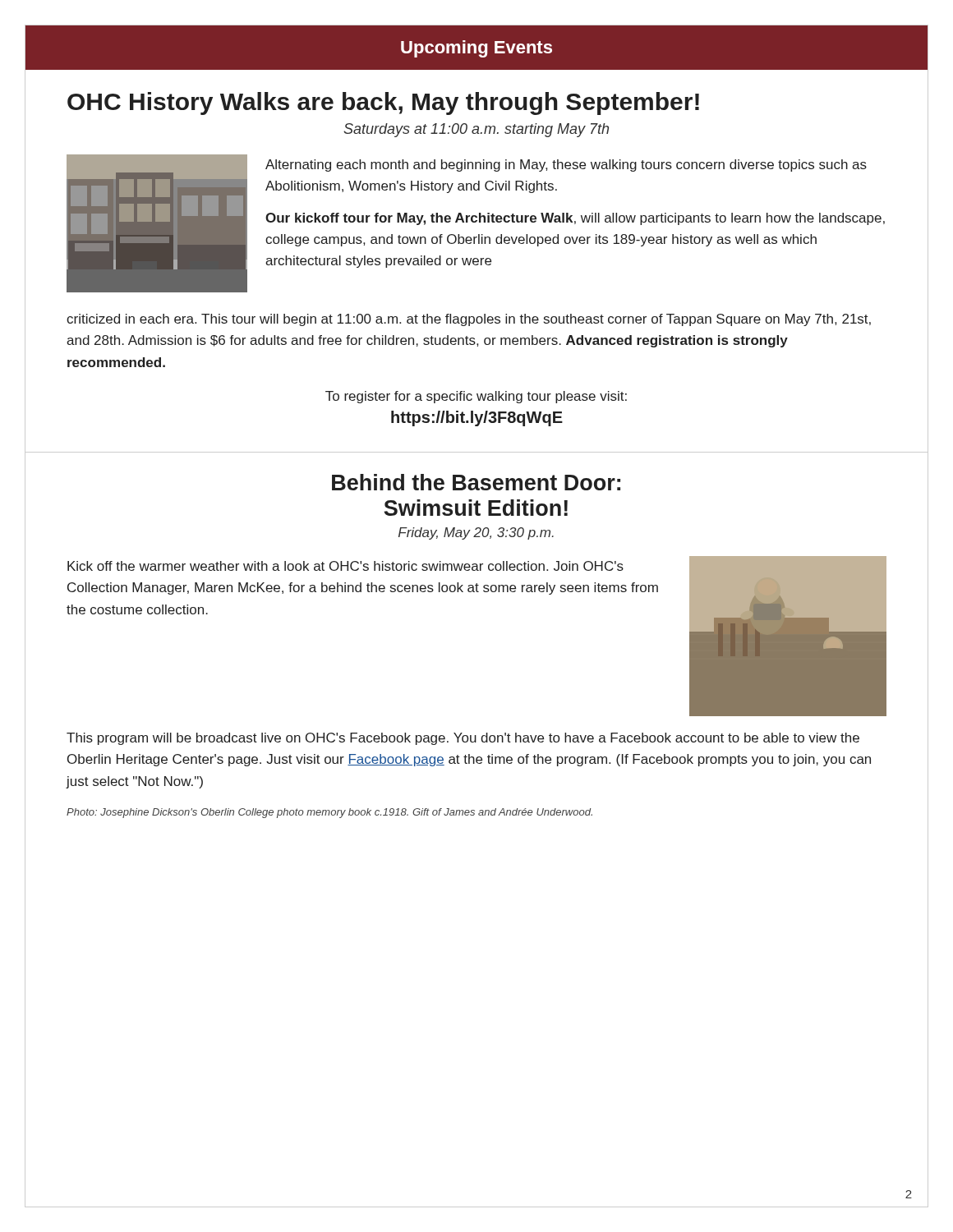This screenshot has height=1232, width=953.
Task: Where is the passage that starts "Friday, May 20,"?
Action: click(x=476, y=533)
